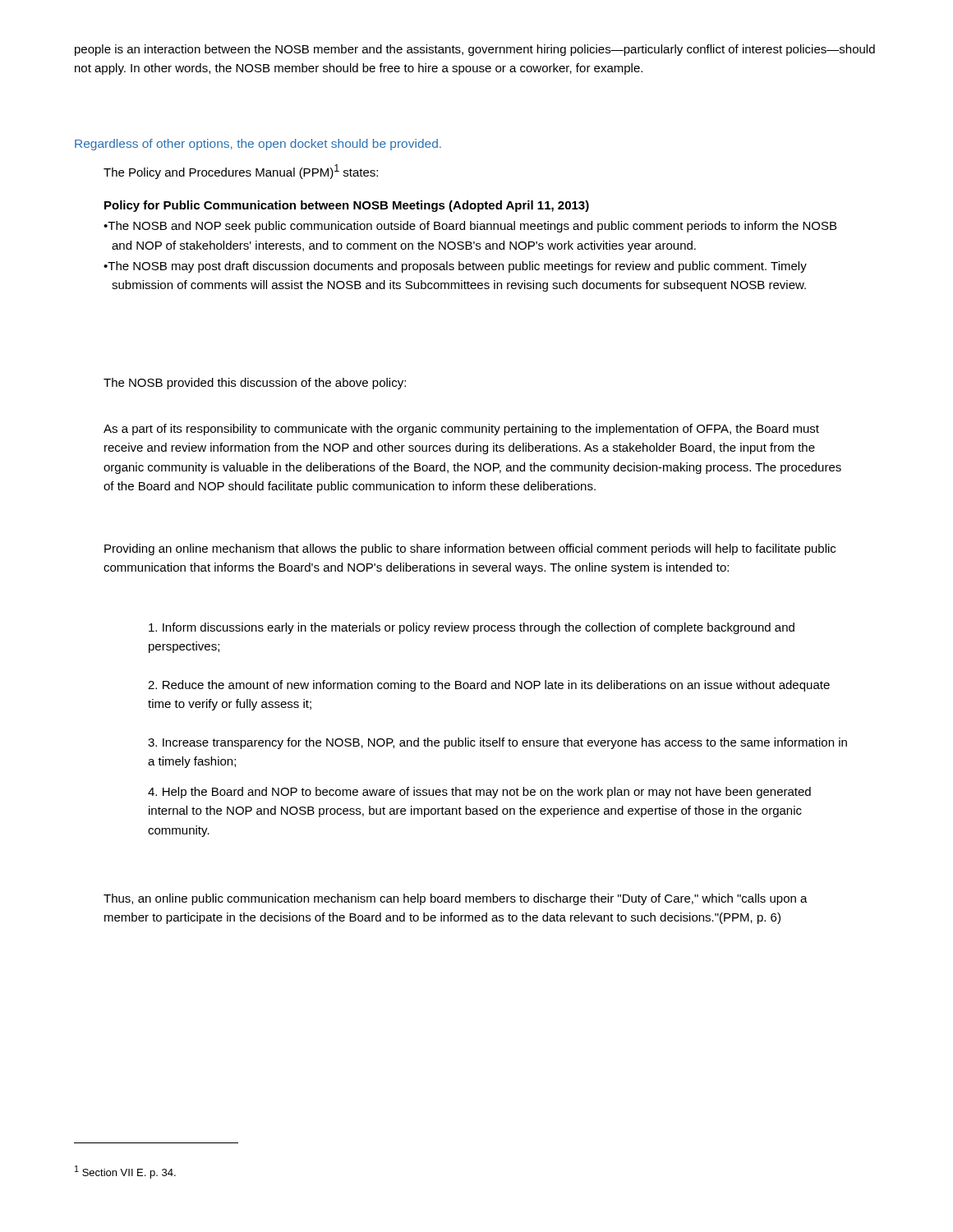Viewport: 953px width, 1232px height.
Task: Navigate to the text block starting "Policy for Public Communication between NOSB"
Action: point(476,245)
